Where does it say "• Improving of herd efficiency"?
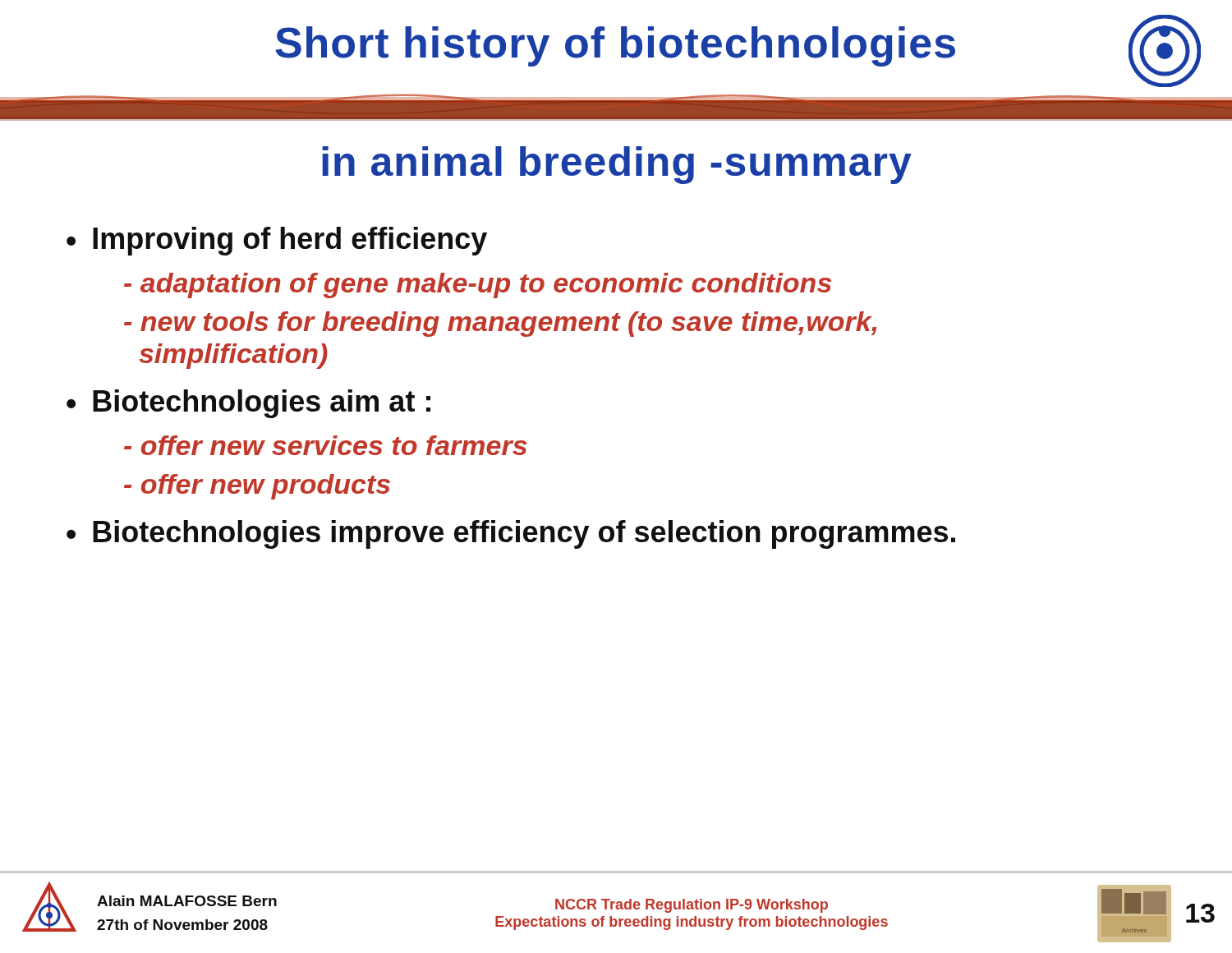The height and width of the screenshot is (953, 1232). 277,240
